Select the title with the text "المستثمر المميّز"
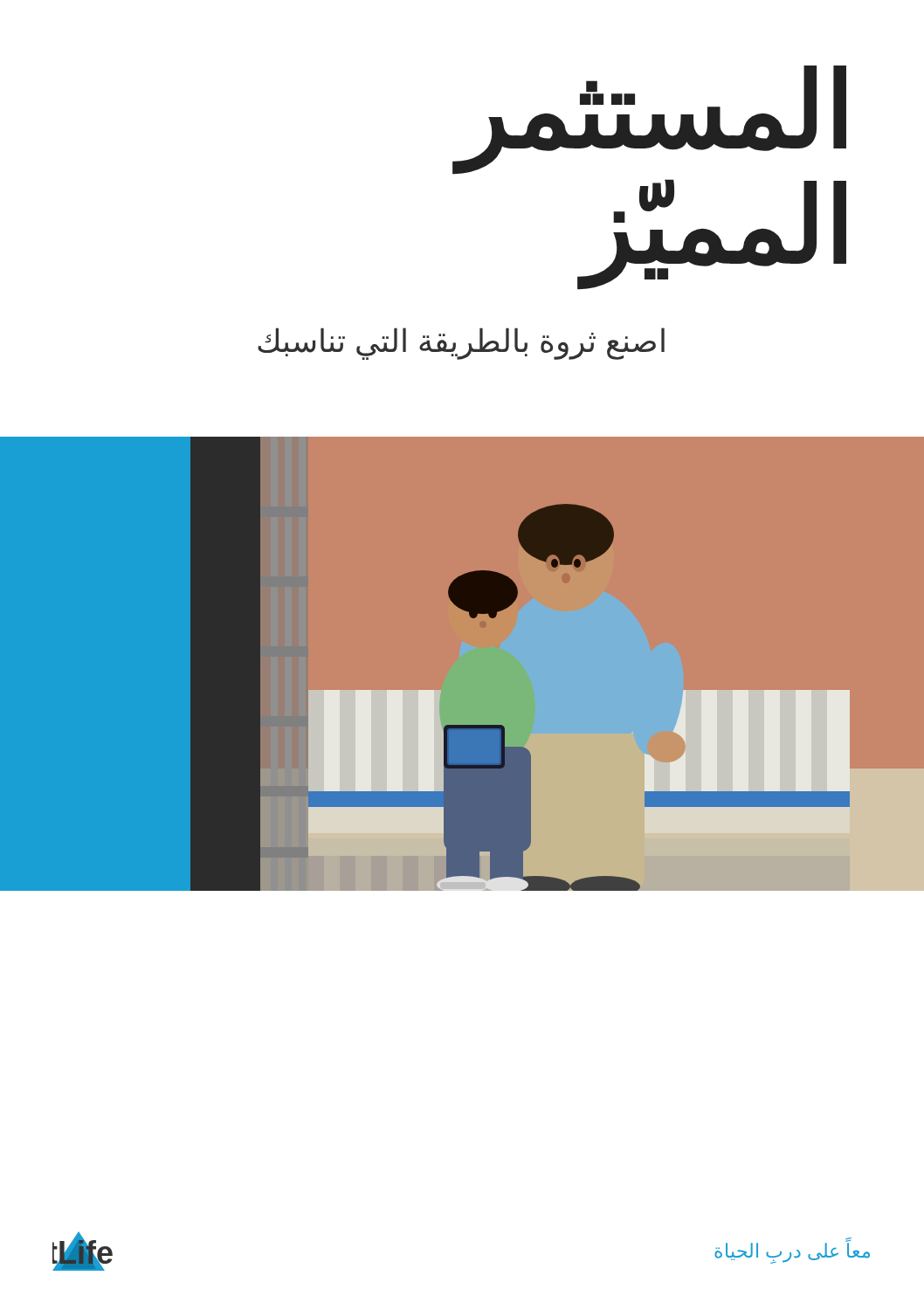 click(x=656, y=168)
